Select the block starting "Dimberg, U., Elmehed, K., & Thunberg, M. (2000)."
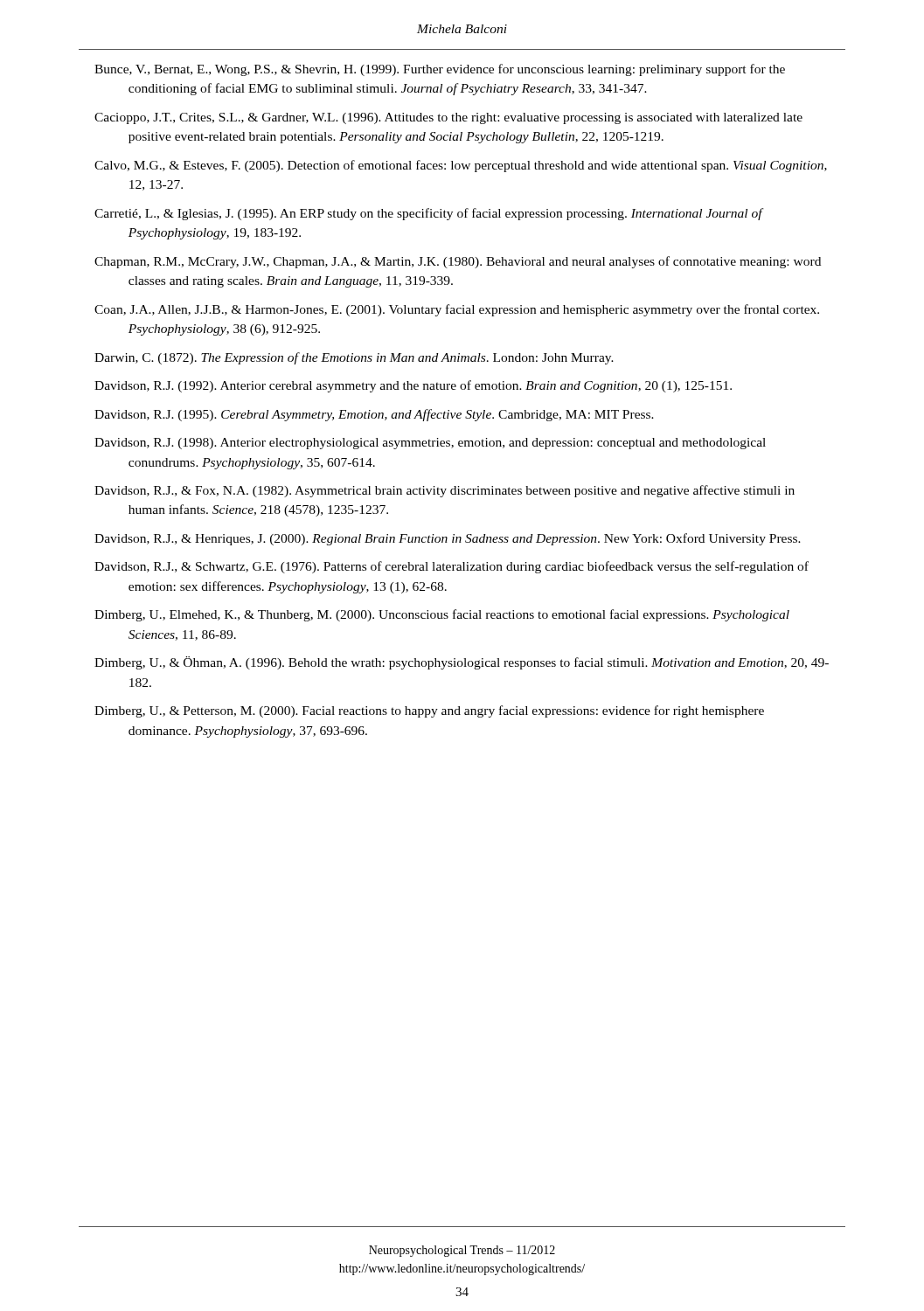 (x=442, y=624)
